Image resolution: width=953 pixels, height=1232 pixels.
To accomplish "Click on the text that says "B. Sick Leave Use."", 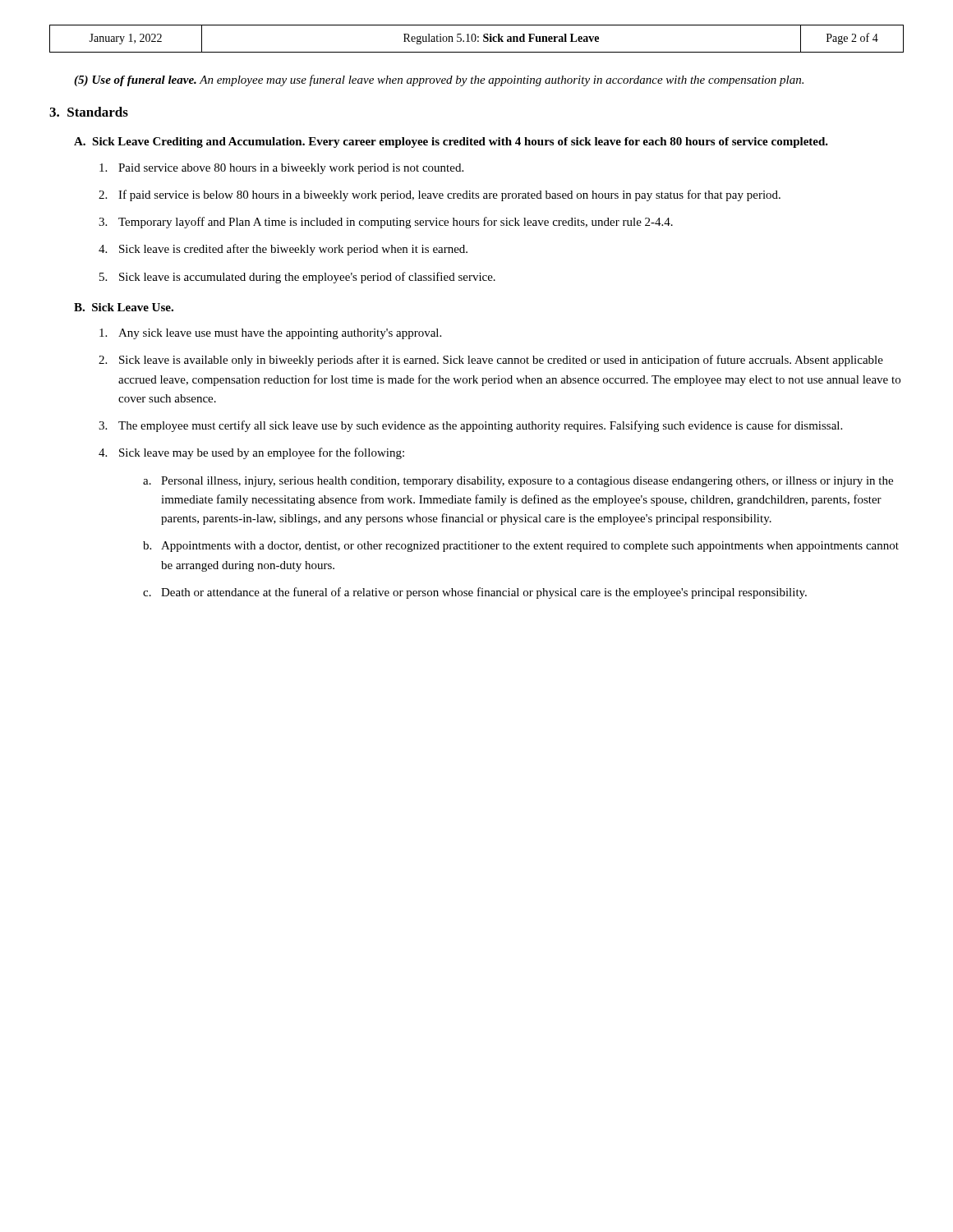I will [124, 307].
